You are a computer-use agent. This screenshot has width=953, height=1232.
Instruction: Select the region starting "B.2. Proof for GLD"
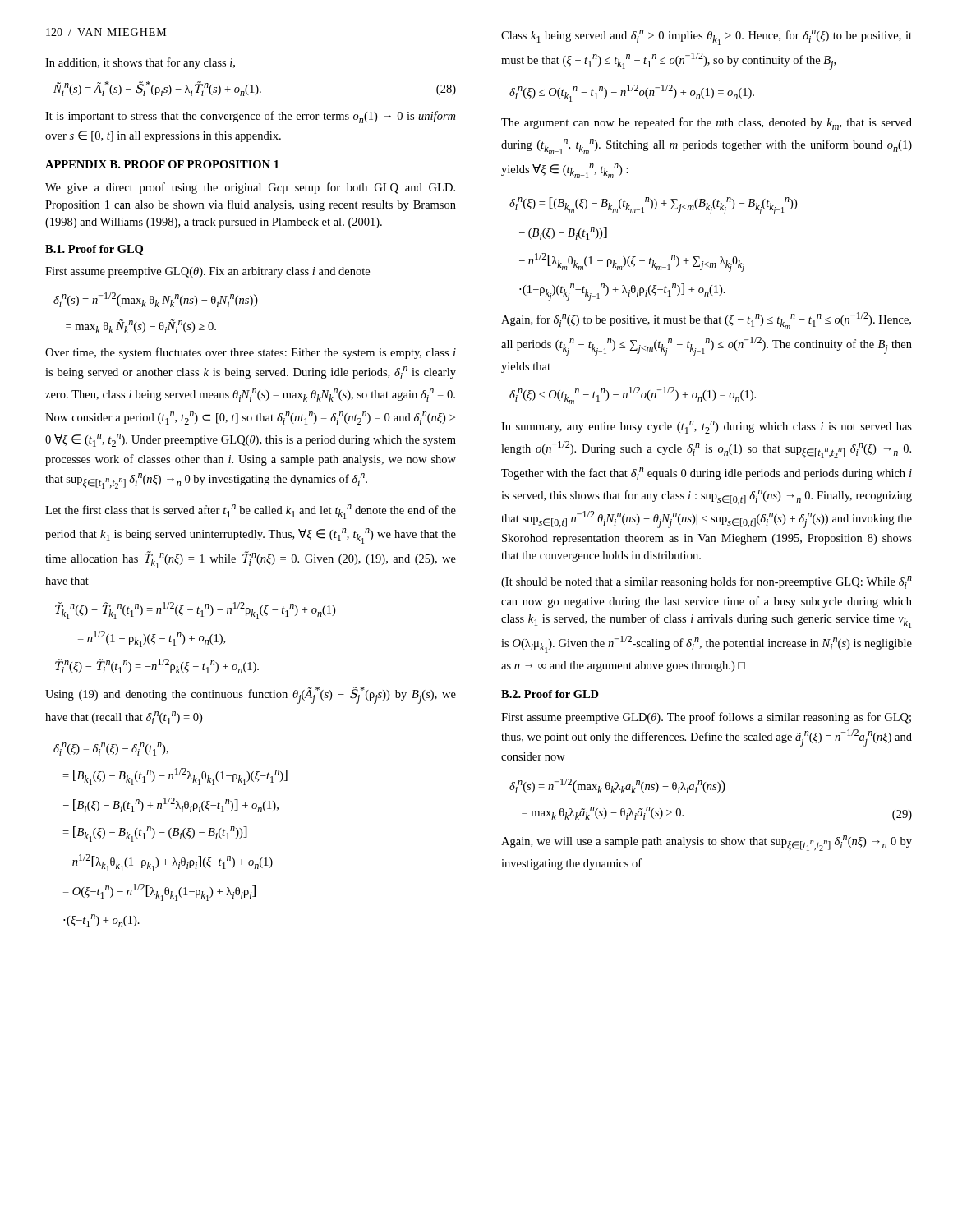point(550,694)
